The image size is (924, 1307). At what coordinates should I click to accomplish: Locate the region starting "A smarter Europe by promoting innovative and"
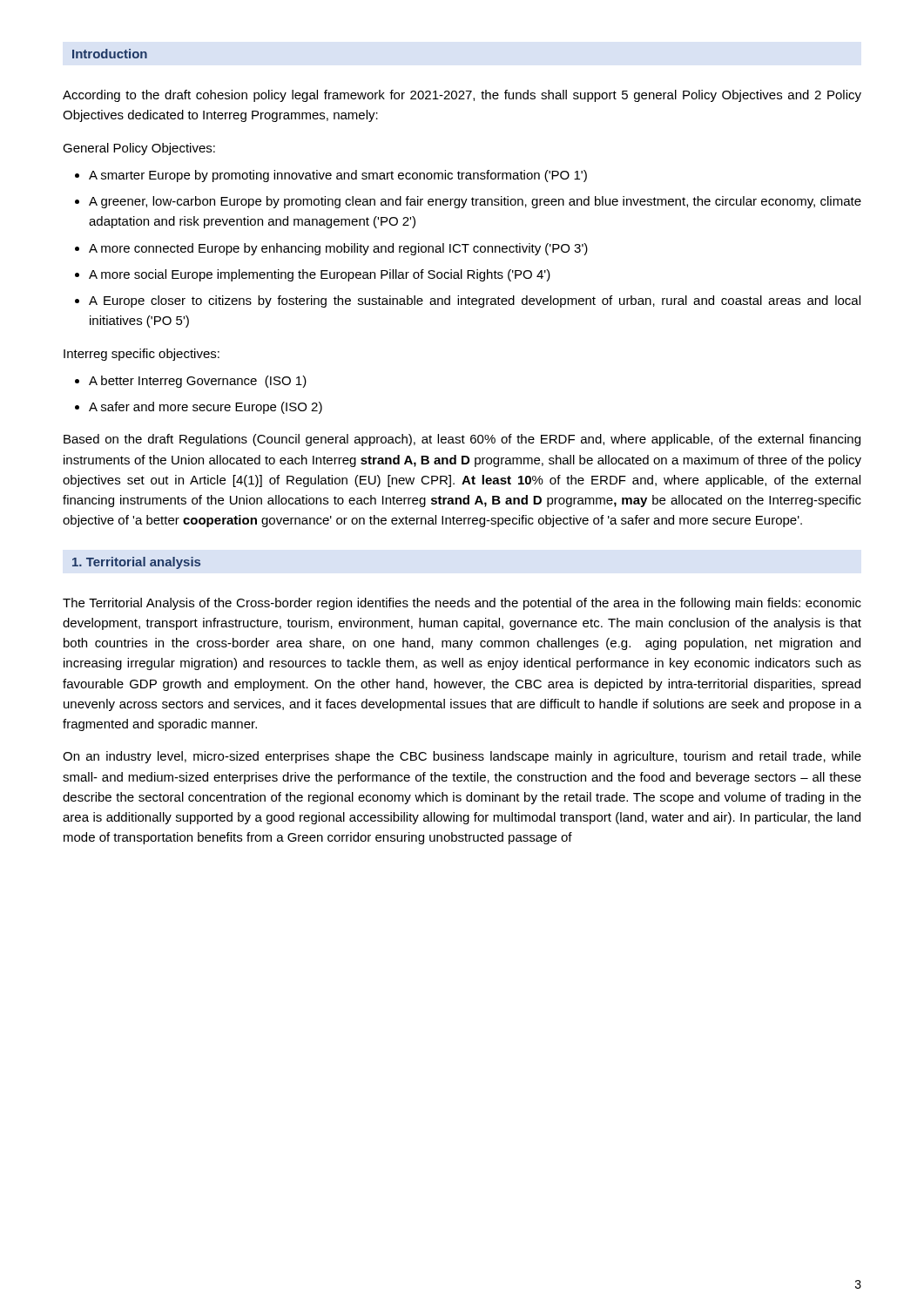(338, 174)
